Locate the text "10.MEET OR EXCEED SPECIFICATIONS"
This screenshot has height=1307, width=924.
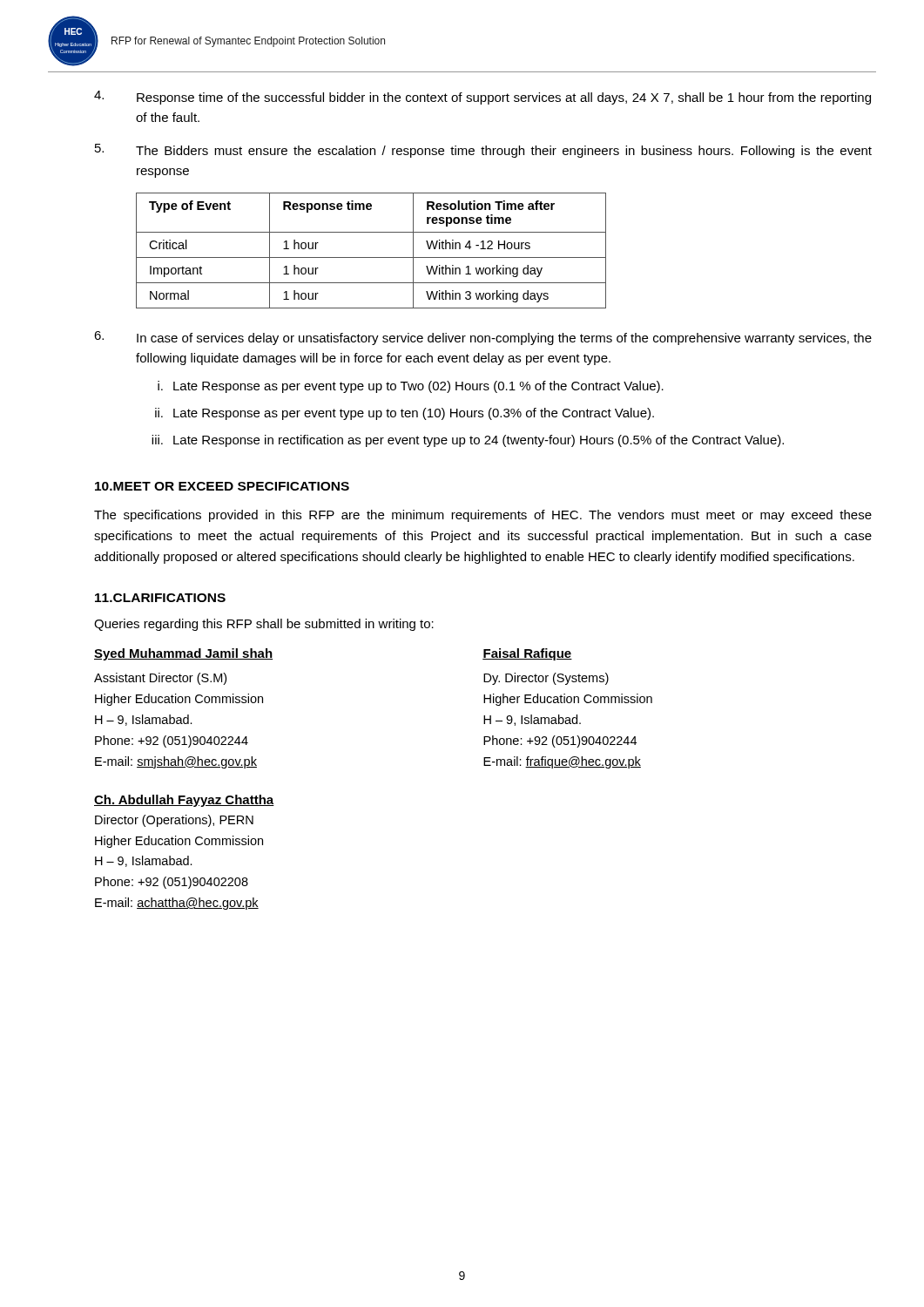(x=222, y=486)
